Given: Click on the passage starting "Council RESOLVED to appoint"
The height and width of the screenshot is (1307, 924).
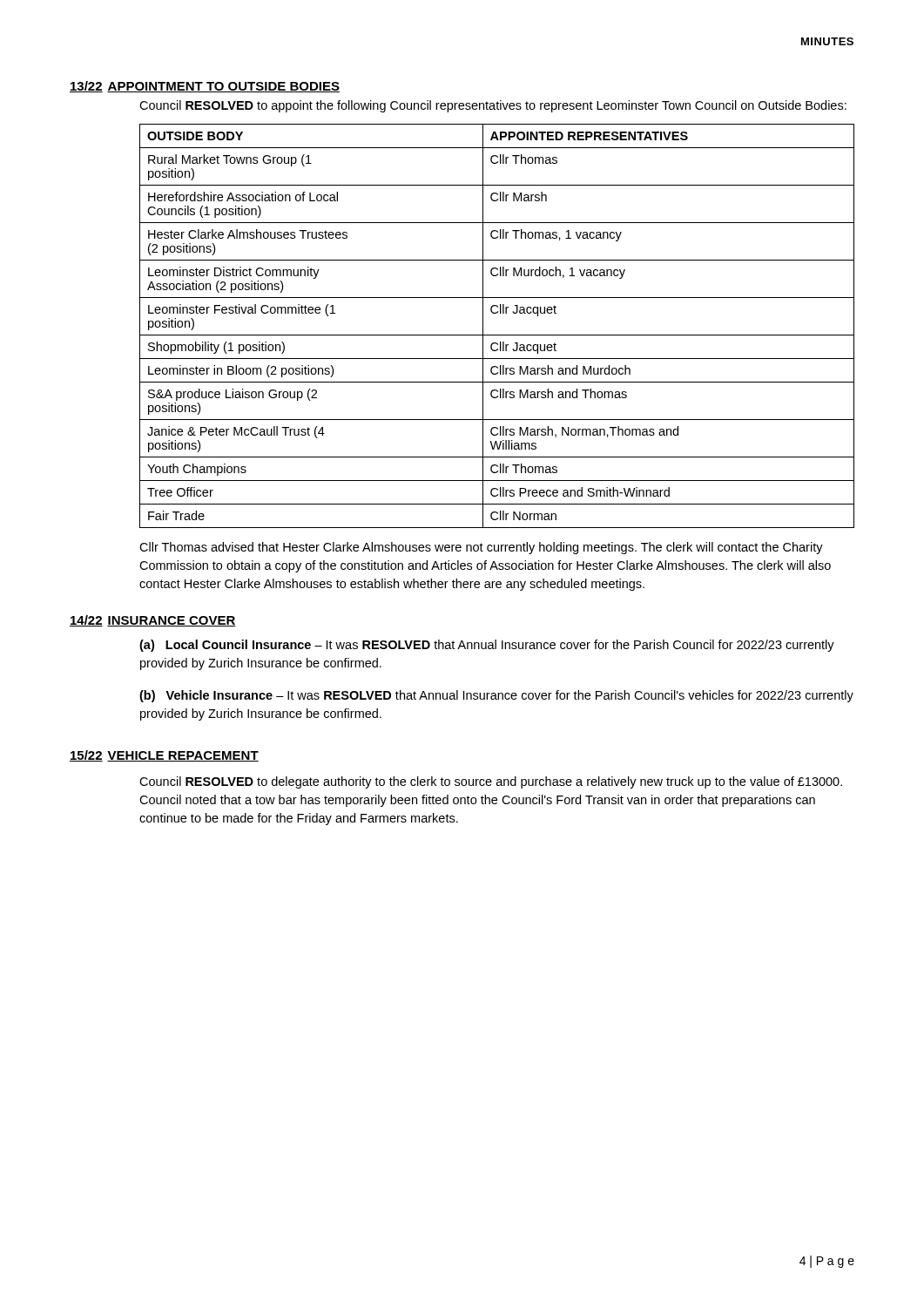Looking at the screenshot, I should pos(493,105).
